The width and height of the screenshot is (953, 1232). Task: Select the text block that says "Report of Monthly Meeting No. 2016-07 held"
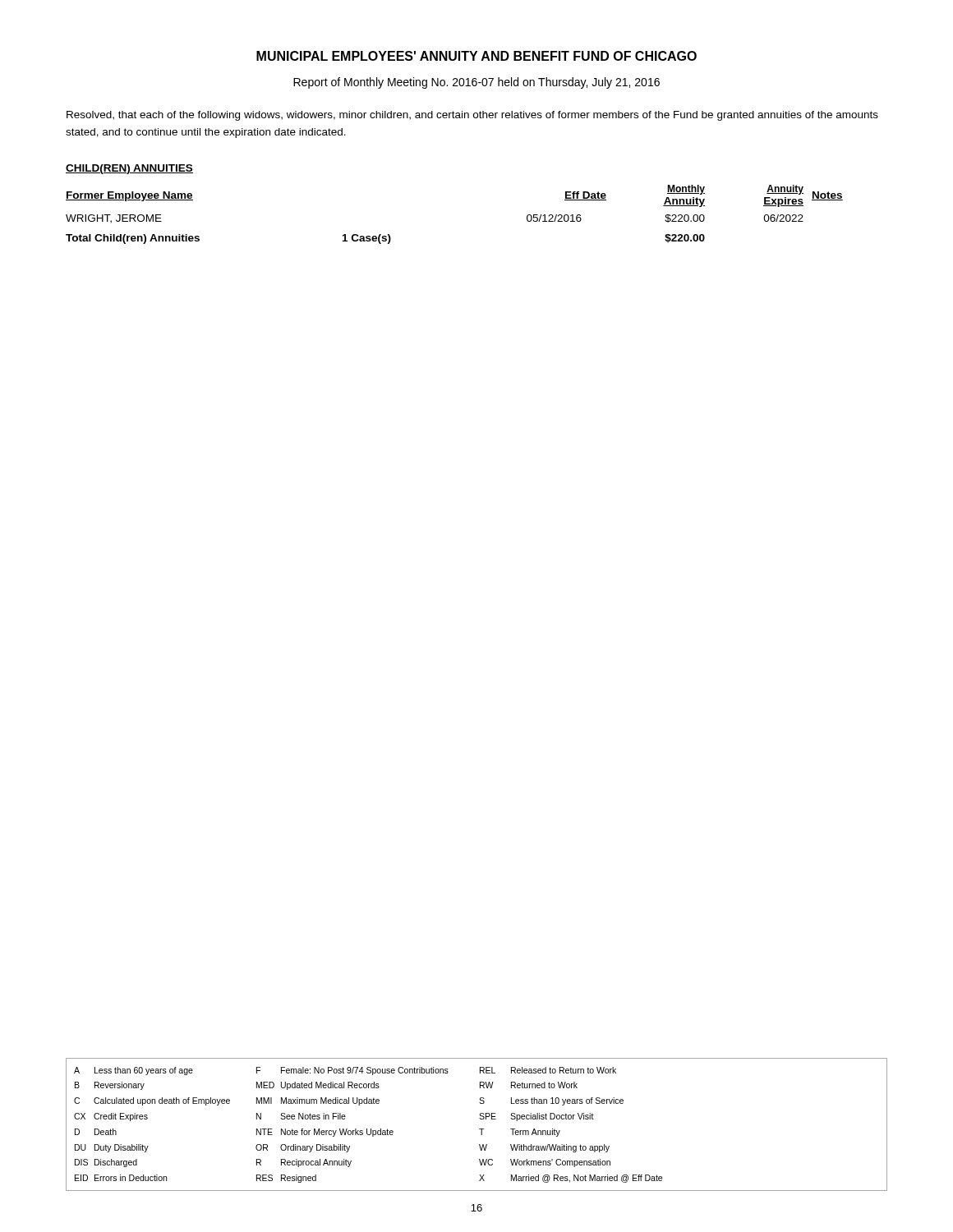pyautogui.click(x=476, y=82)
